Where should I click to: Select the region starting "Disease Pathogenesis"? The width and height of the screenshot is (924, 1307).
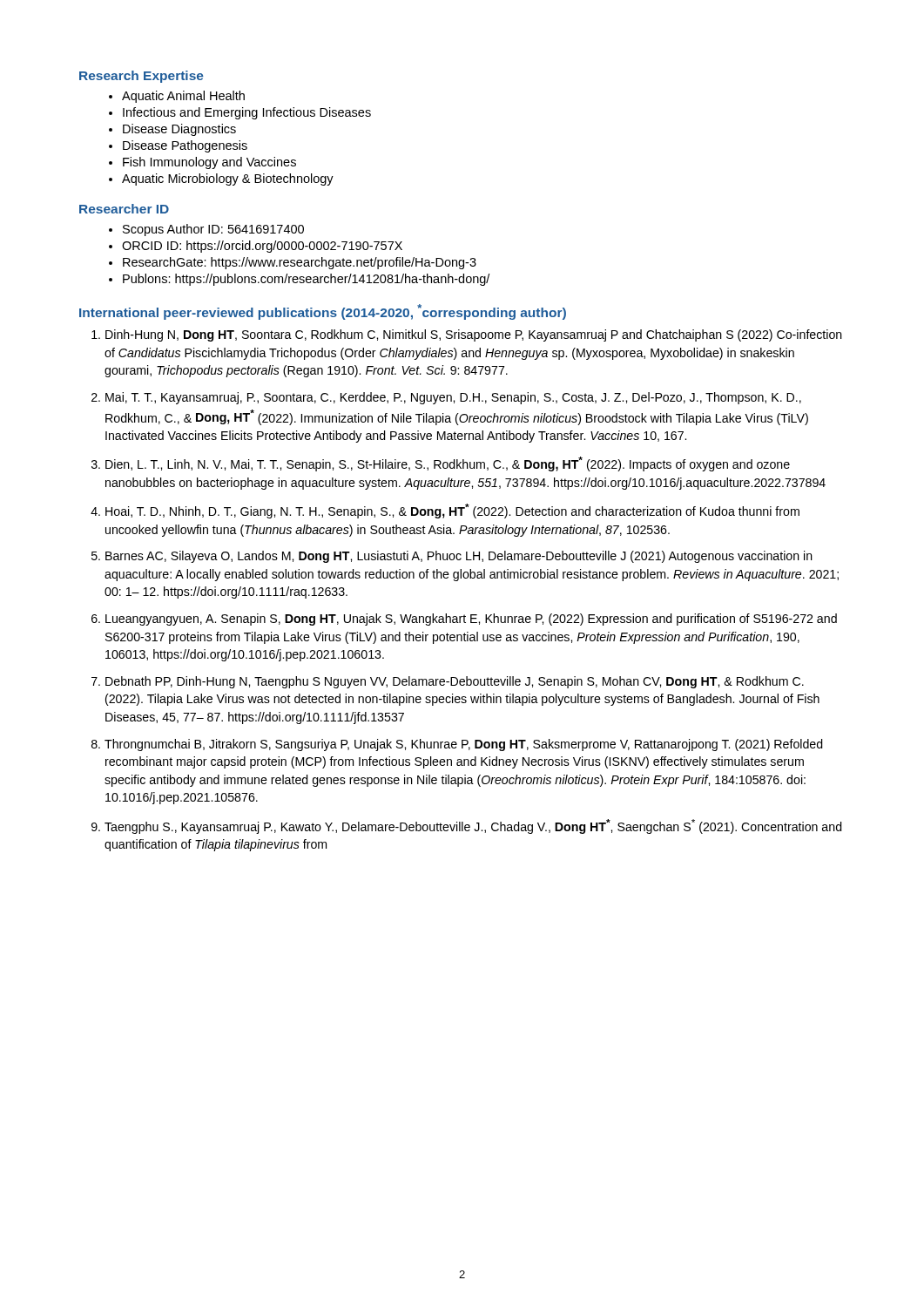point(185,146)
